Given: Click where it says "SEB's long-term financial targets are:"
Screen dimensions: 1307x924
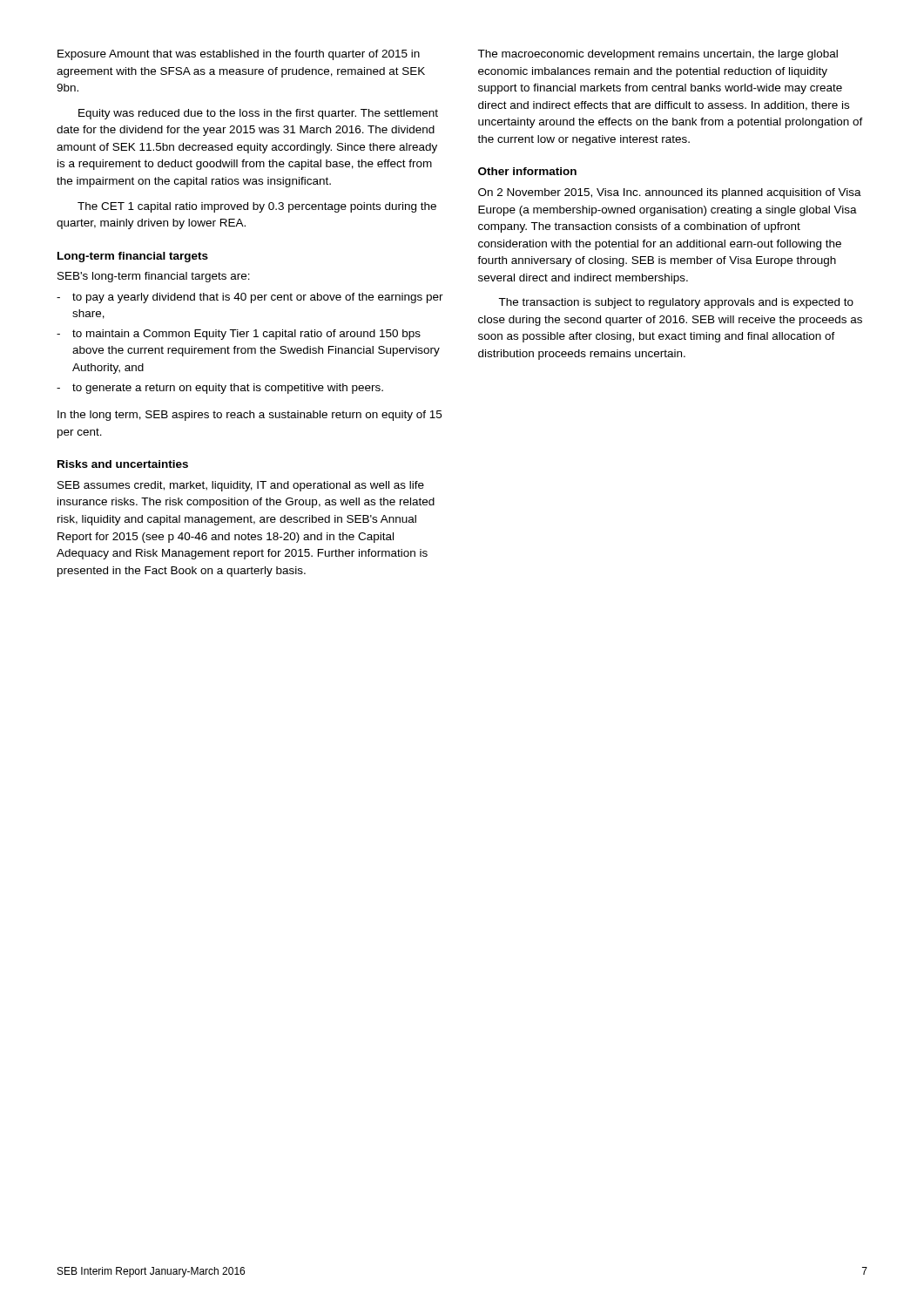Looking at the screenshot, I should pos(251,276).
